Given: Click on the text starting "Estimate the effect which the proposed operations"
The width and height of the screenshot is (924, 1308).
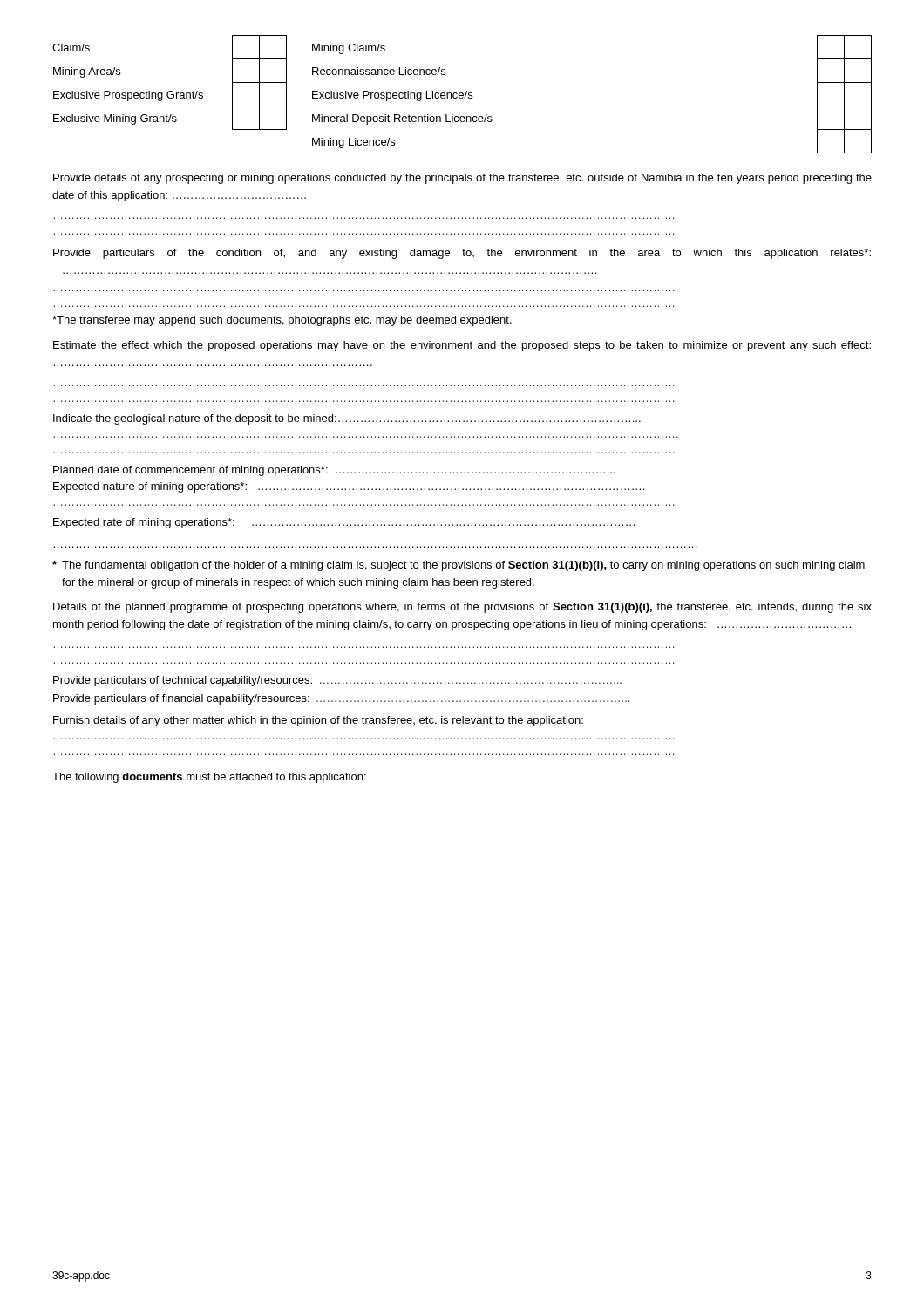Looking at the screenshot, I should point(462,354).
